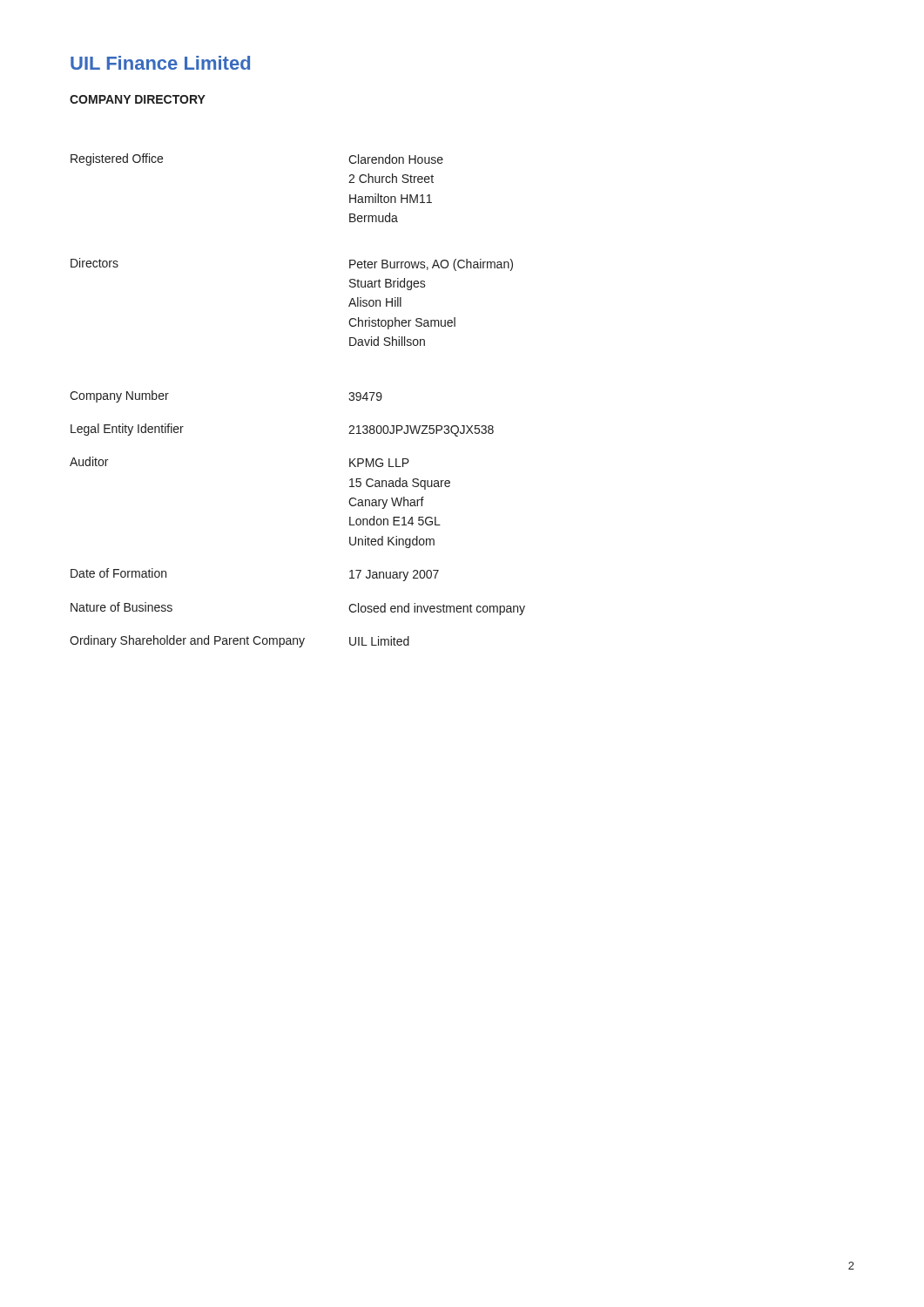Navigate to the passage starting "Legal Entity Identifier"
924x1307 pixels.
click(x=127, y=429)
